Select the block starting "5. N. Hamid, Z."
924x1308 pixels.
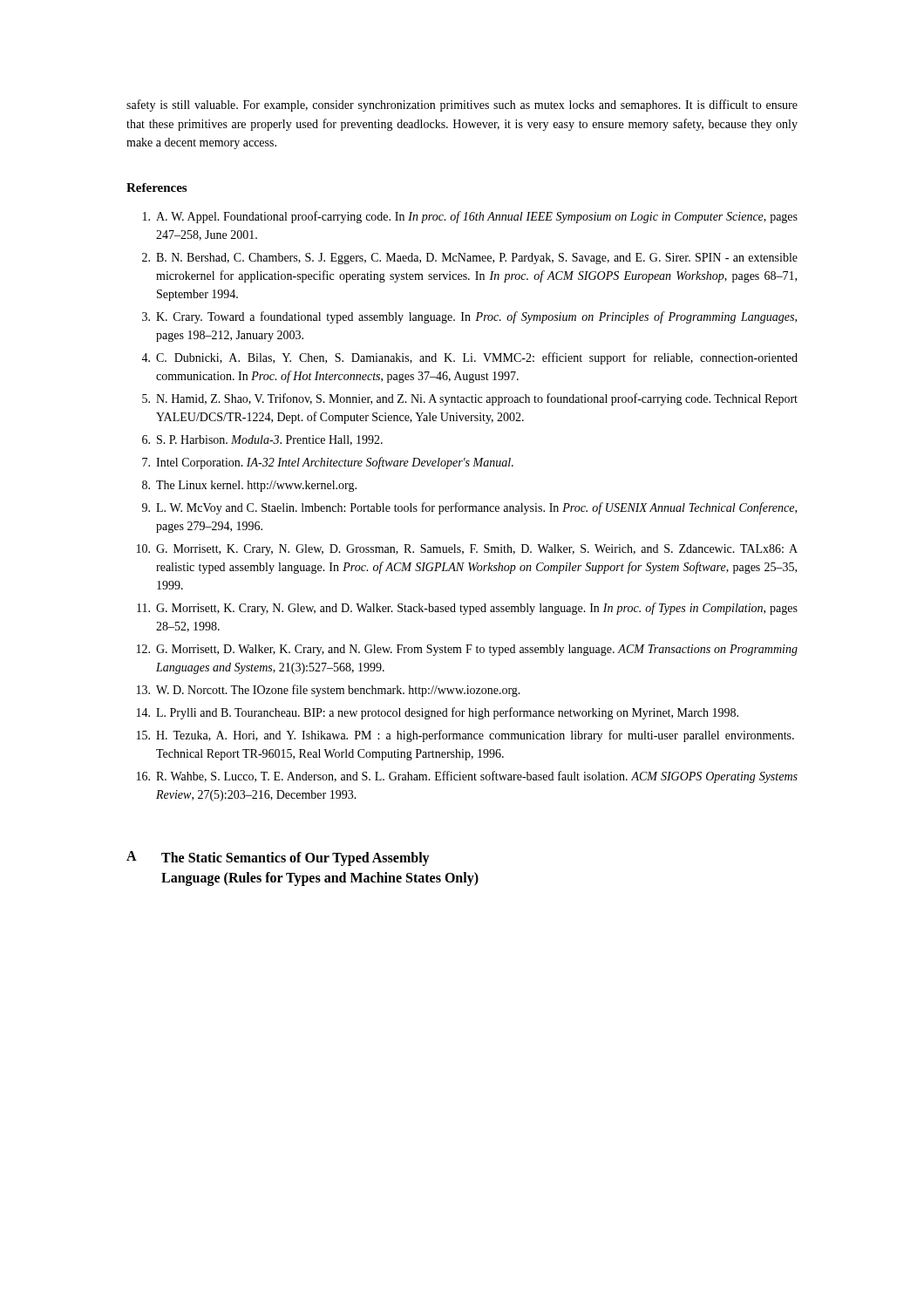[x=462, y=408]
